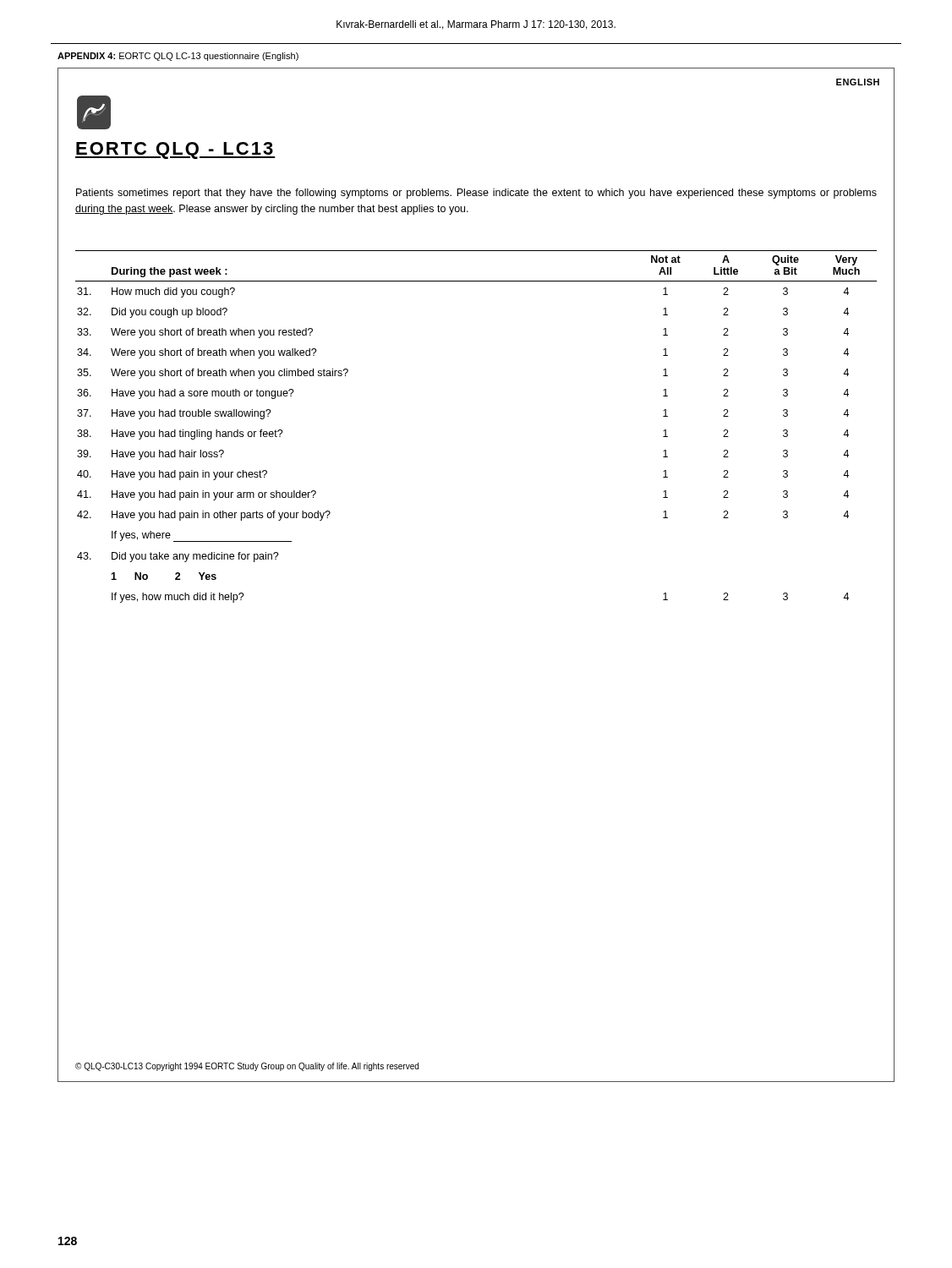Screen dimensions: 1268x952
Task: Click on the passage starting "APPENDIX 4: EORTC"
Action: tap(178, 56)
